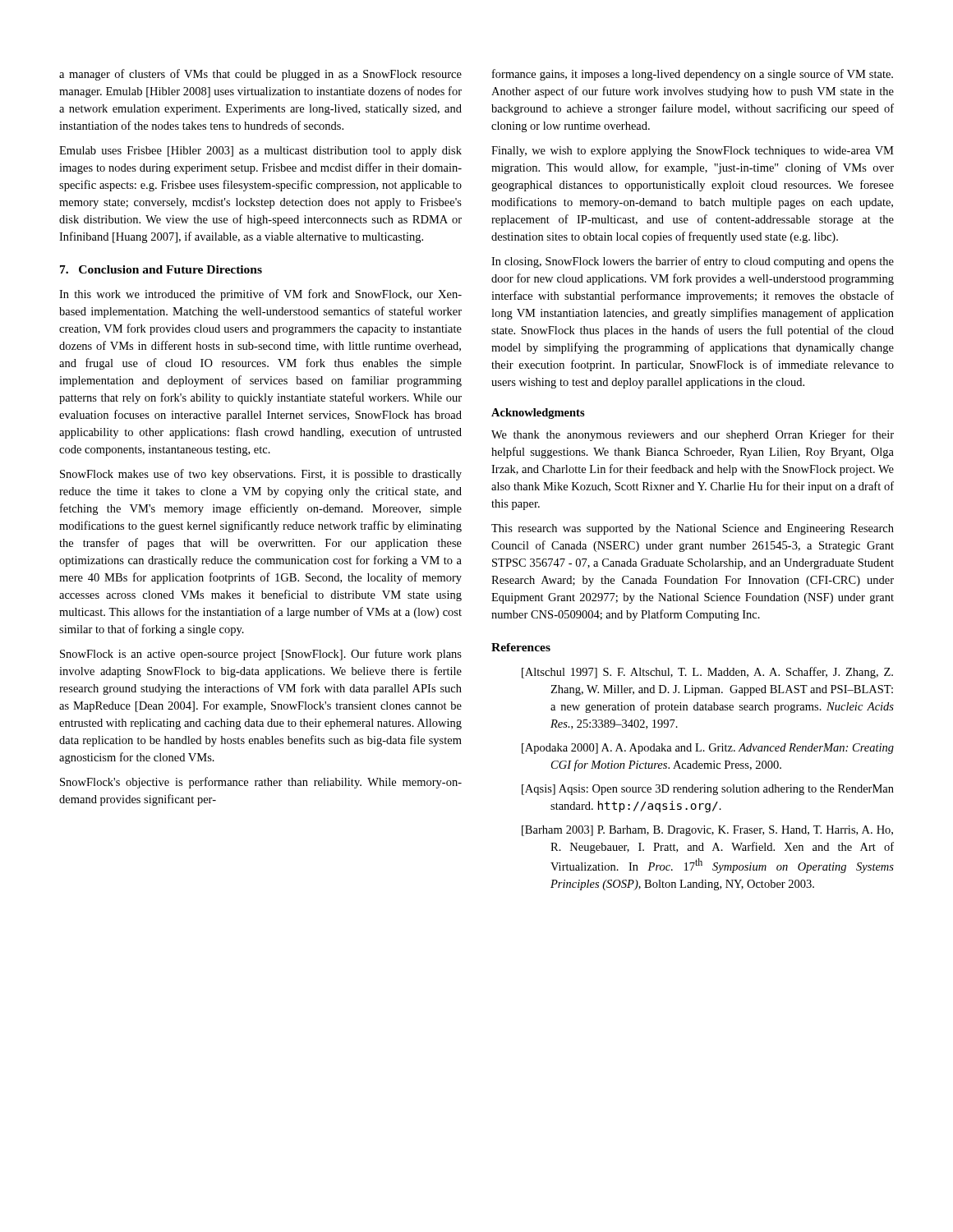Where is the passage that starts "[Altschul 1997] S. F. Altschul,"?
Viewport: 953px width, 1232px height.
pyautogui.click(x=707, y=698)
